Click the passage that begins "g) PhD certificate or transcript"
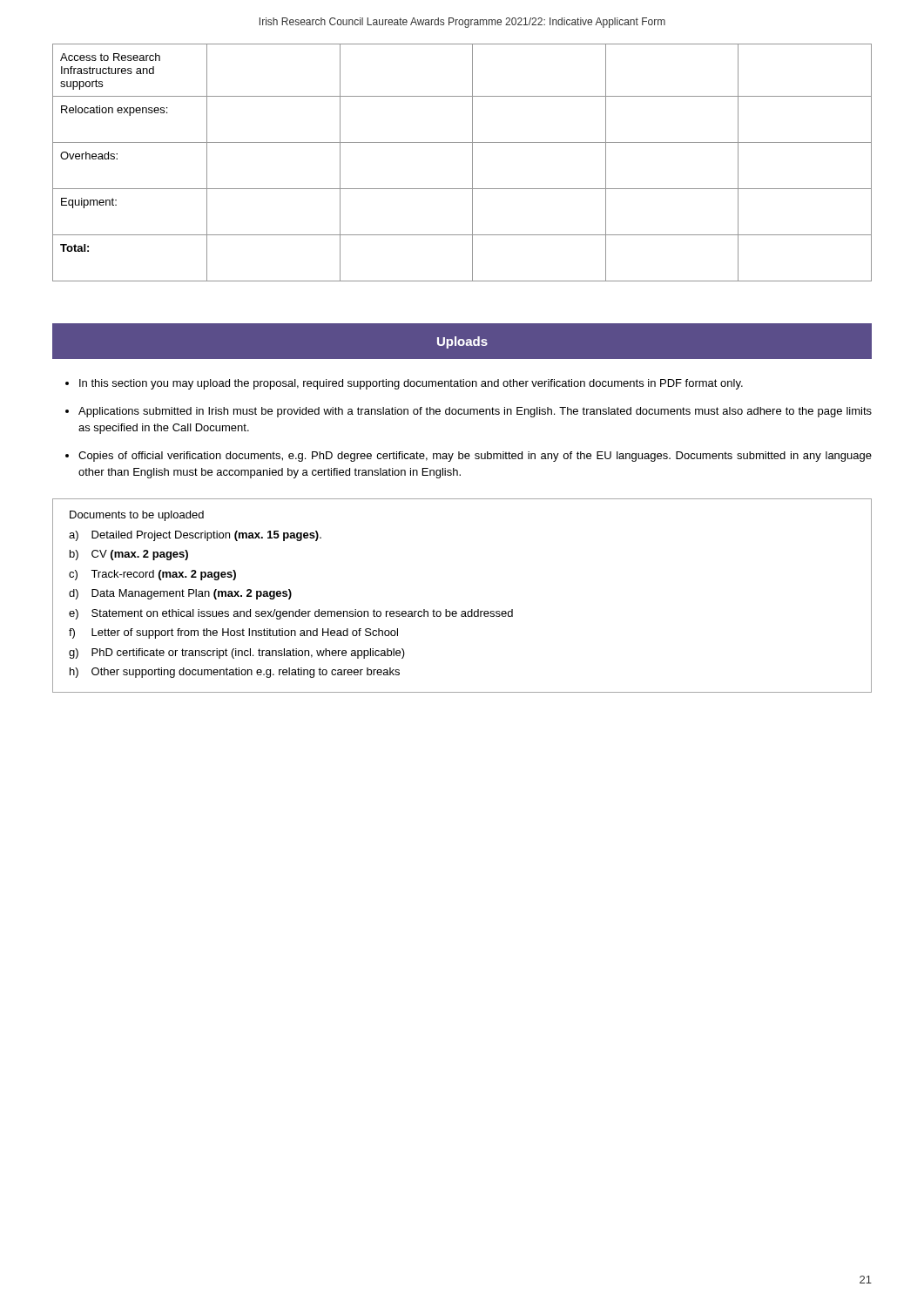924x1307 pixels. click(237, 652)
